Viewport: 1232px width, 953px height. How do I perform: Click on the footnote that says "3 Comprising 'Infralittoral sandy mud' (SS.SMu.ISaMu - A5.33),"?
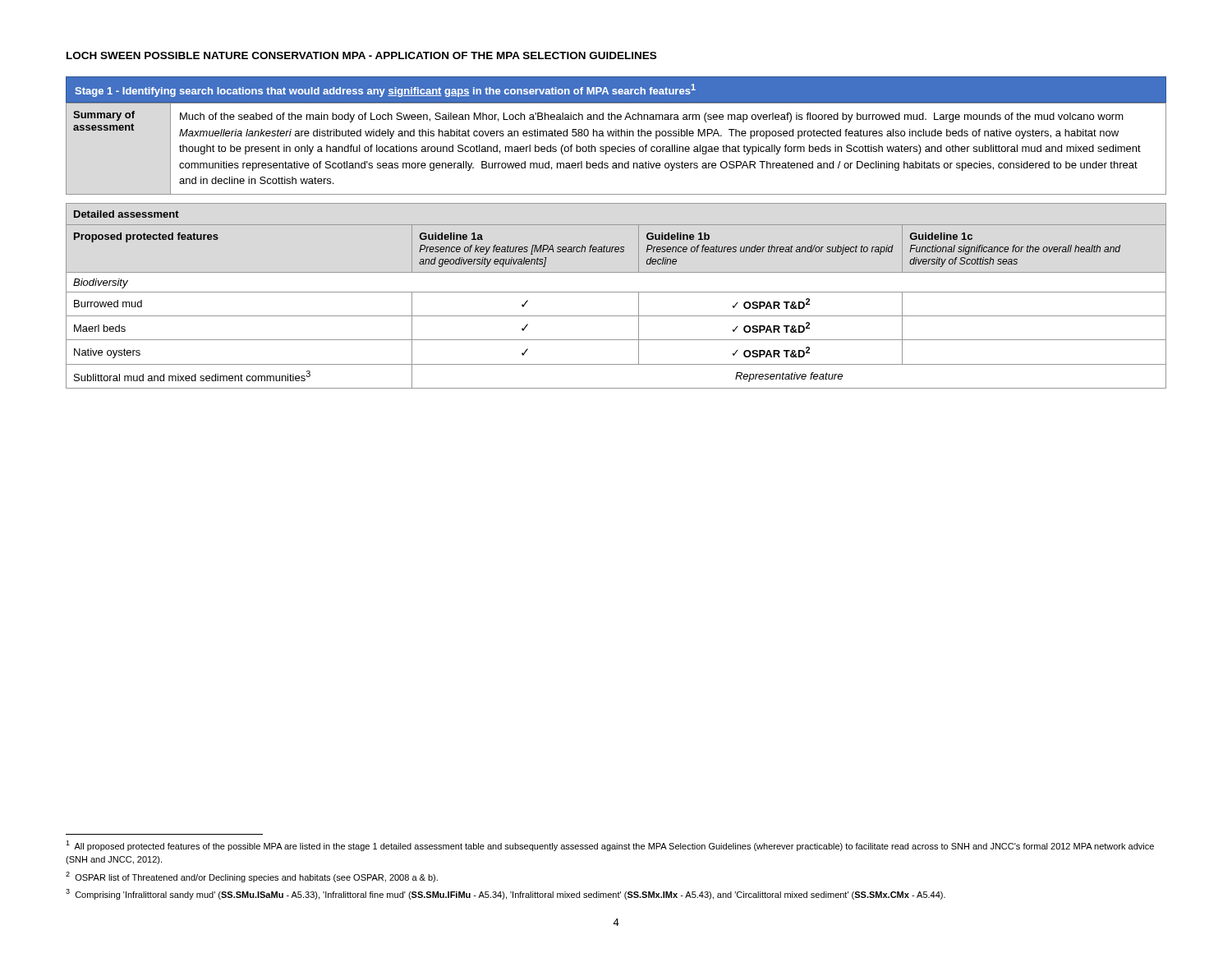[x=506, y=893]
